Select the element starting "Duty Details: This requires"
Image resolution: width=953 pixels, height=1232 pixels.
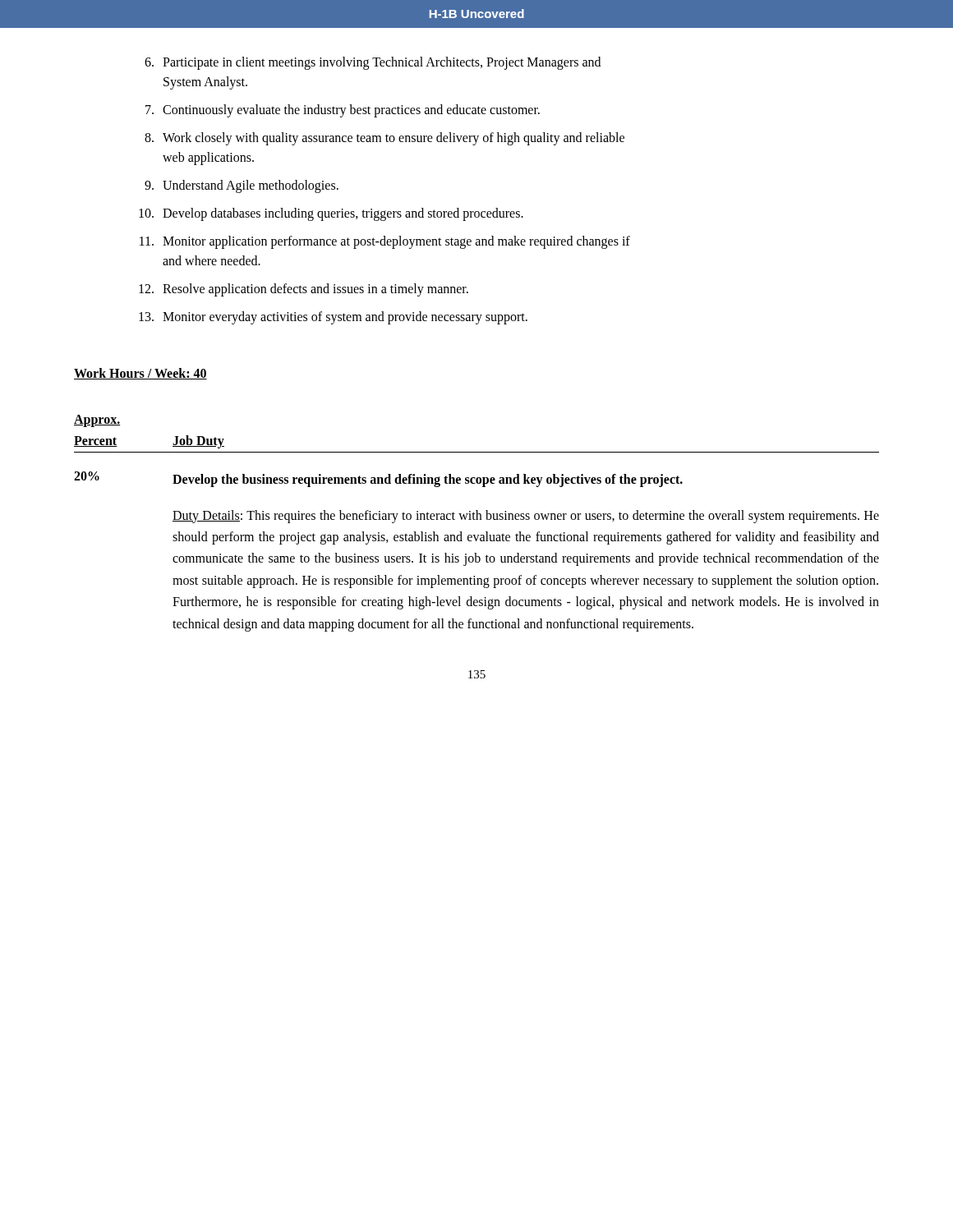pyautogui.click(x=526, y=569)
